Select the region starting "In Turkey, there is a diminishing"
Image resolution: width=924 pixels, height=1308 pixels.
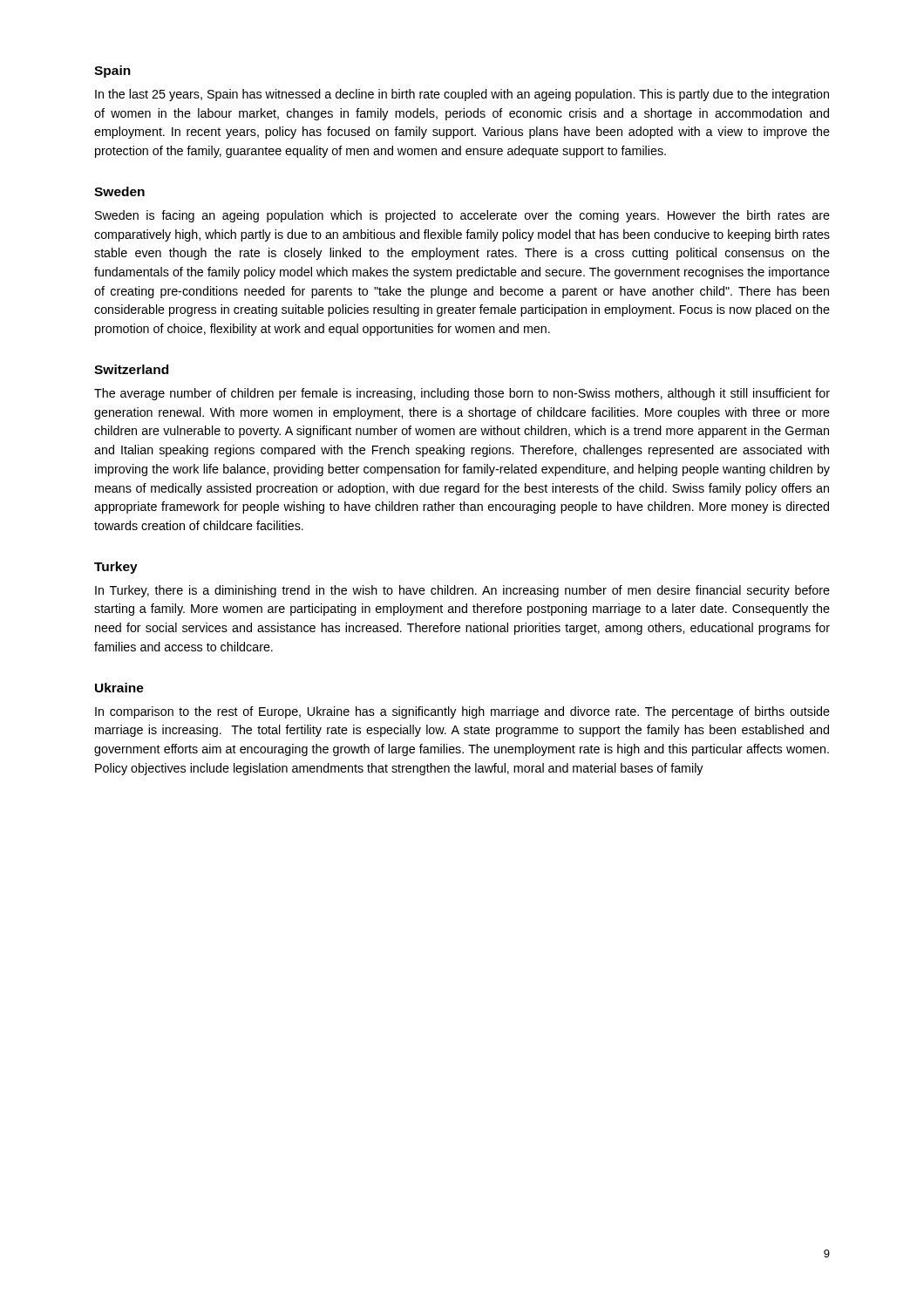coord(462,618)
